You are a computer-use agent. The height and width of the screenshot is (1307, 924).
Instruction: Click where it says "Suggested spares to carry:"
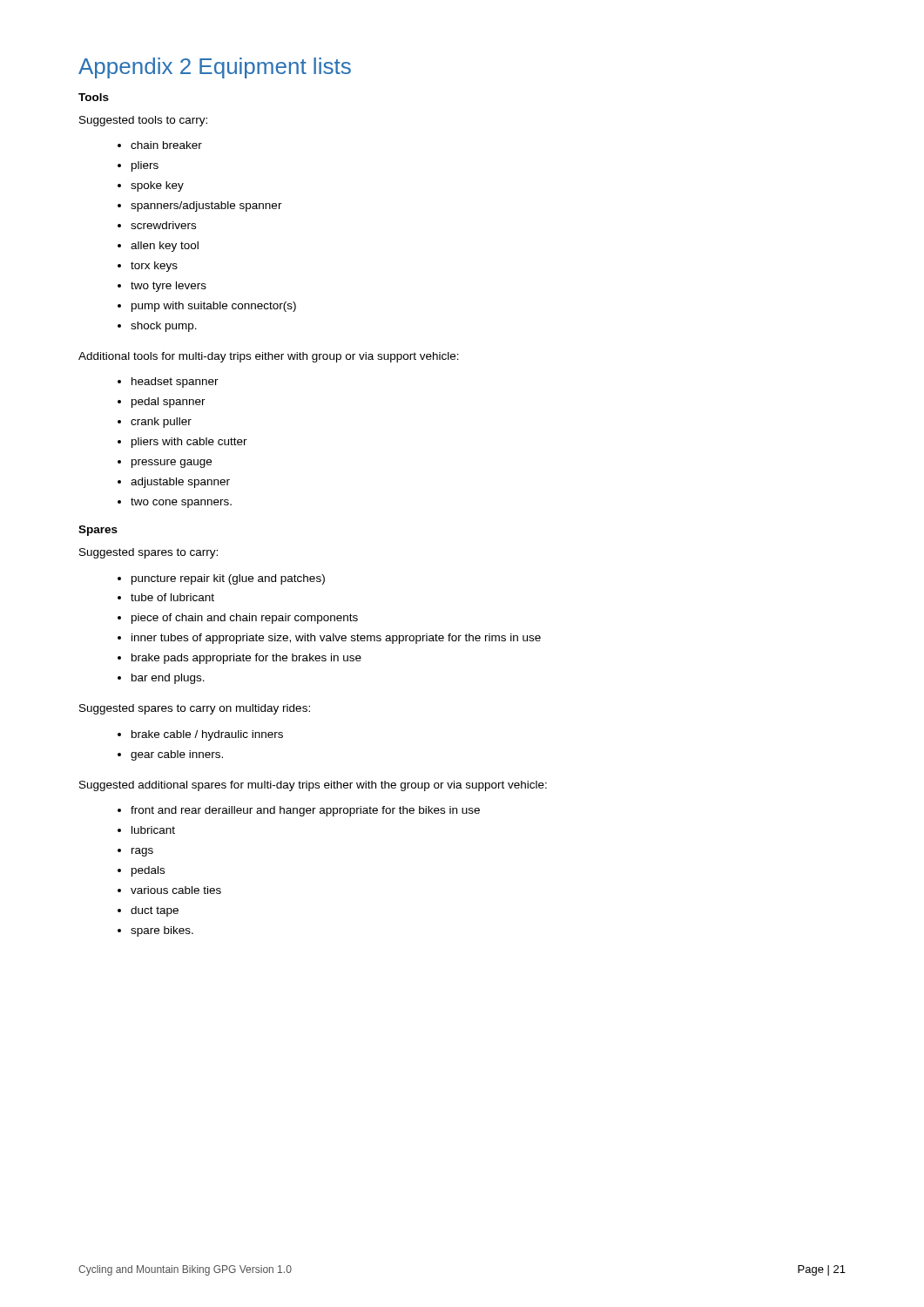pyautogui.click(x=149, y=552)
